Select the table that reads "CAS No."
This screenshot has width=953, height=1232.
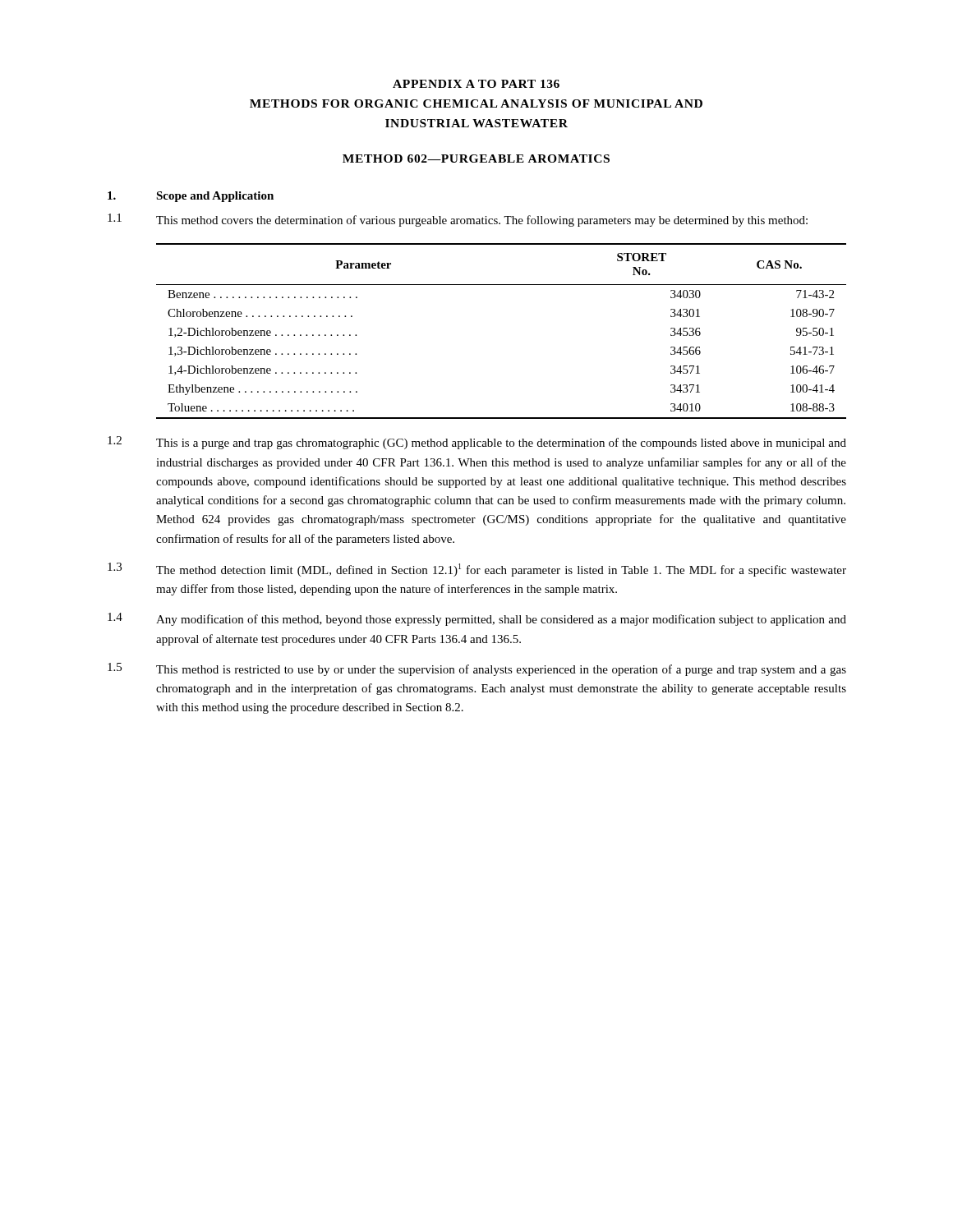[476, 331]
